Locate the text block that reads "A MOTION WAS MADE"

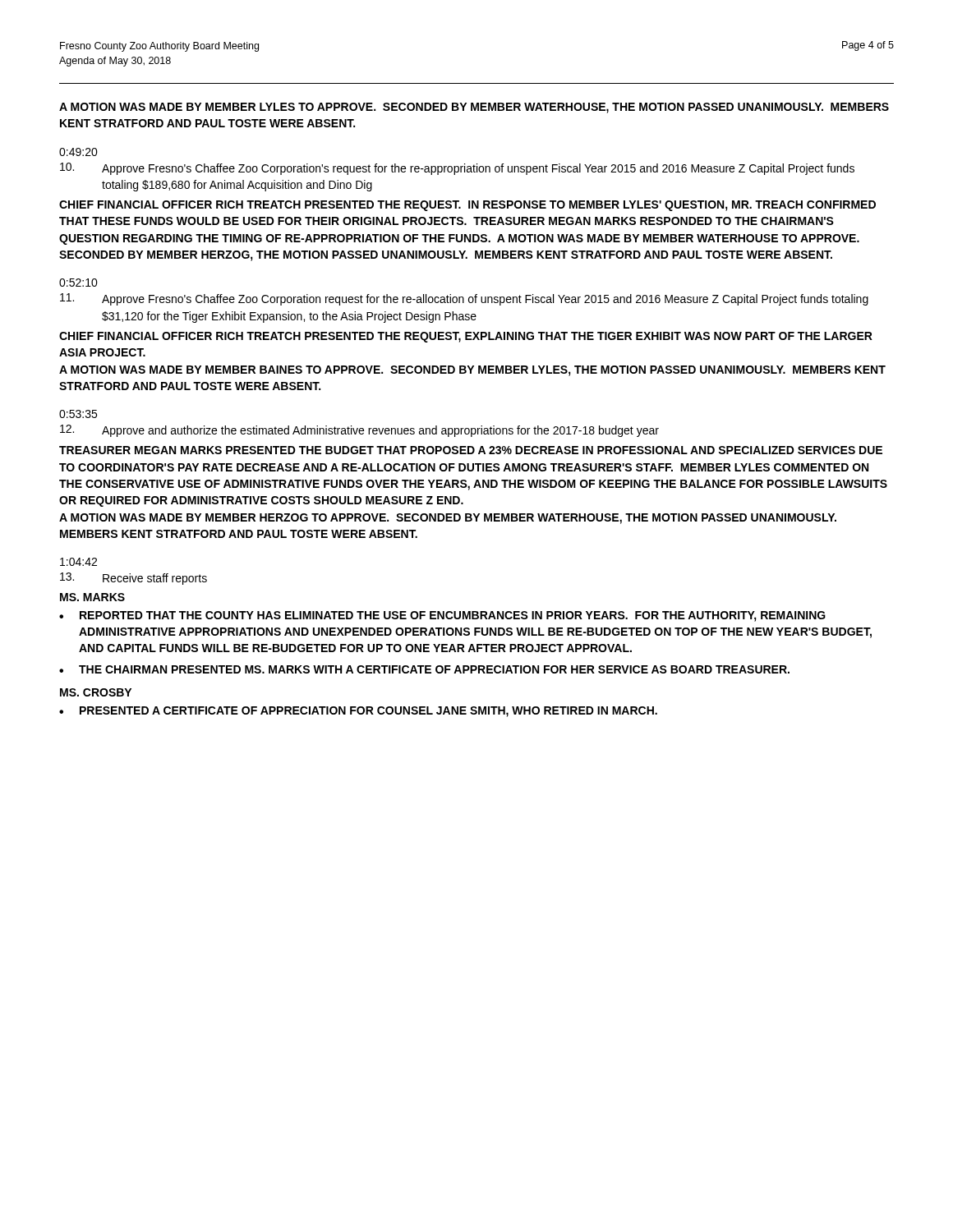474,115
